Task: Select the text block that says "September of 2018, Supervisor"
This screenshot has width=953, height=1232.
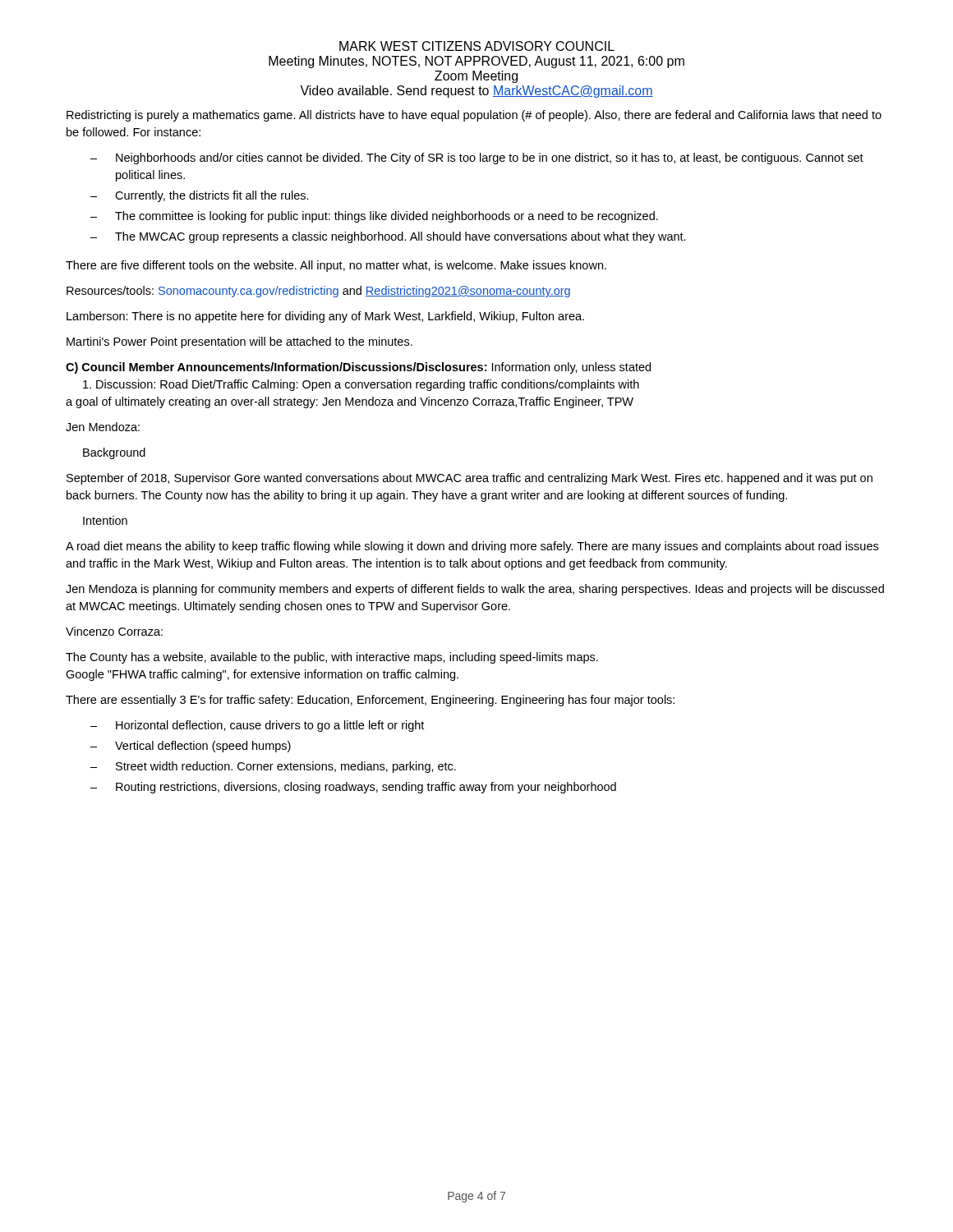Action: pyautogui.click(x=469, y=487)
